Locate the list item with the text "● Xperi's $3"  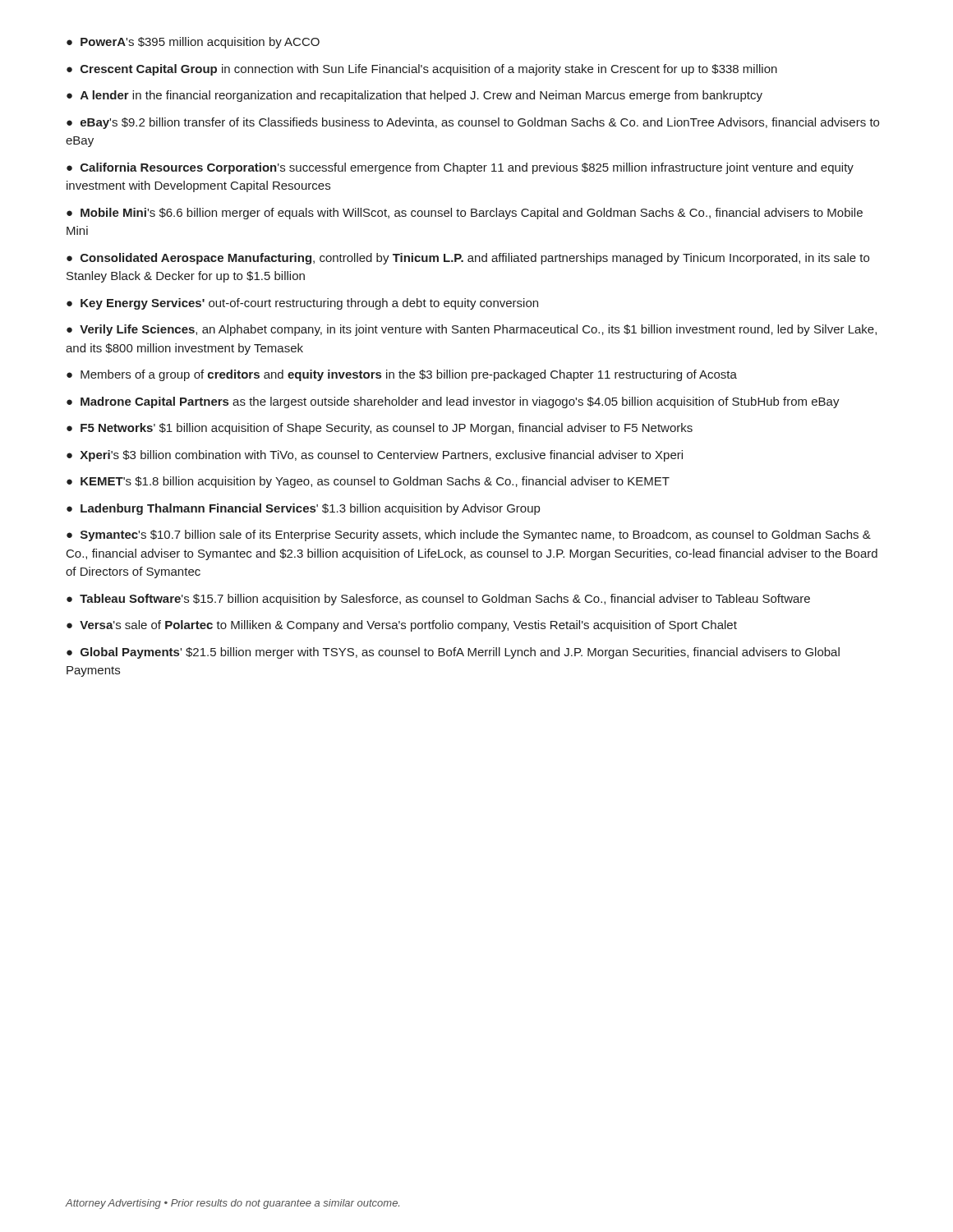coord(375,454)
